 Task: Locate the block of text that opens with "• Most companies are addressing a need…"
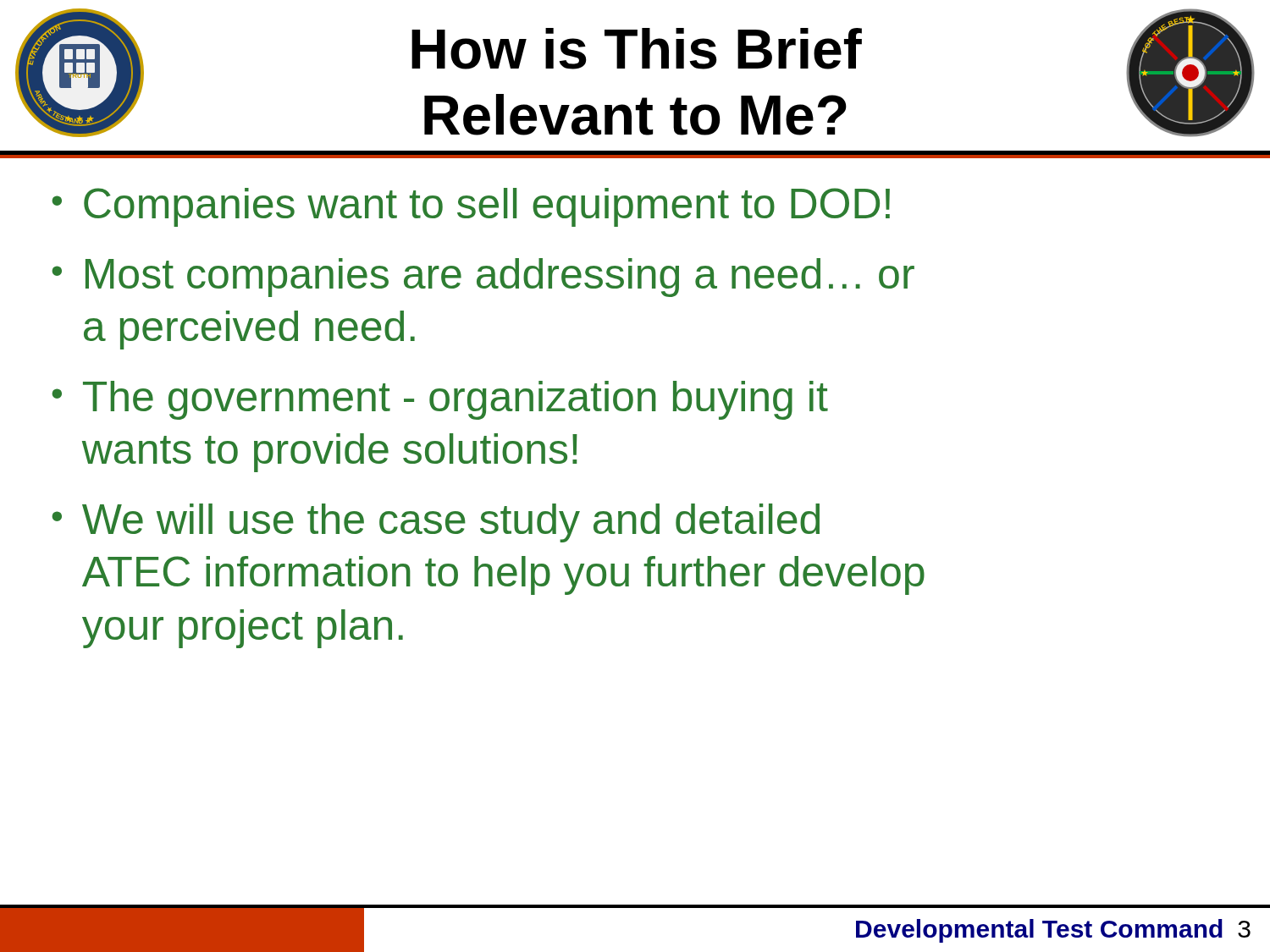coord(483,300)
